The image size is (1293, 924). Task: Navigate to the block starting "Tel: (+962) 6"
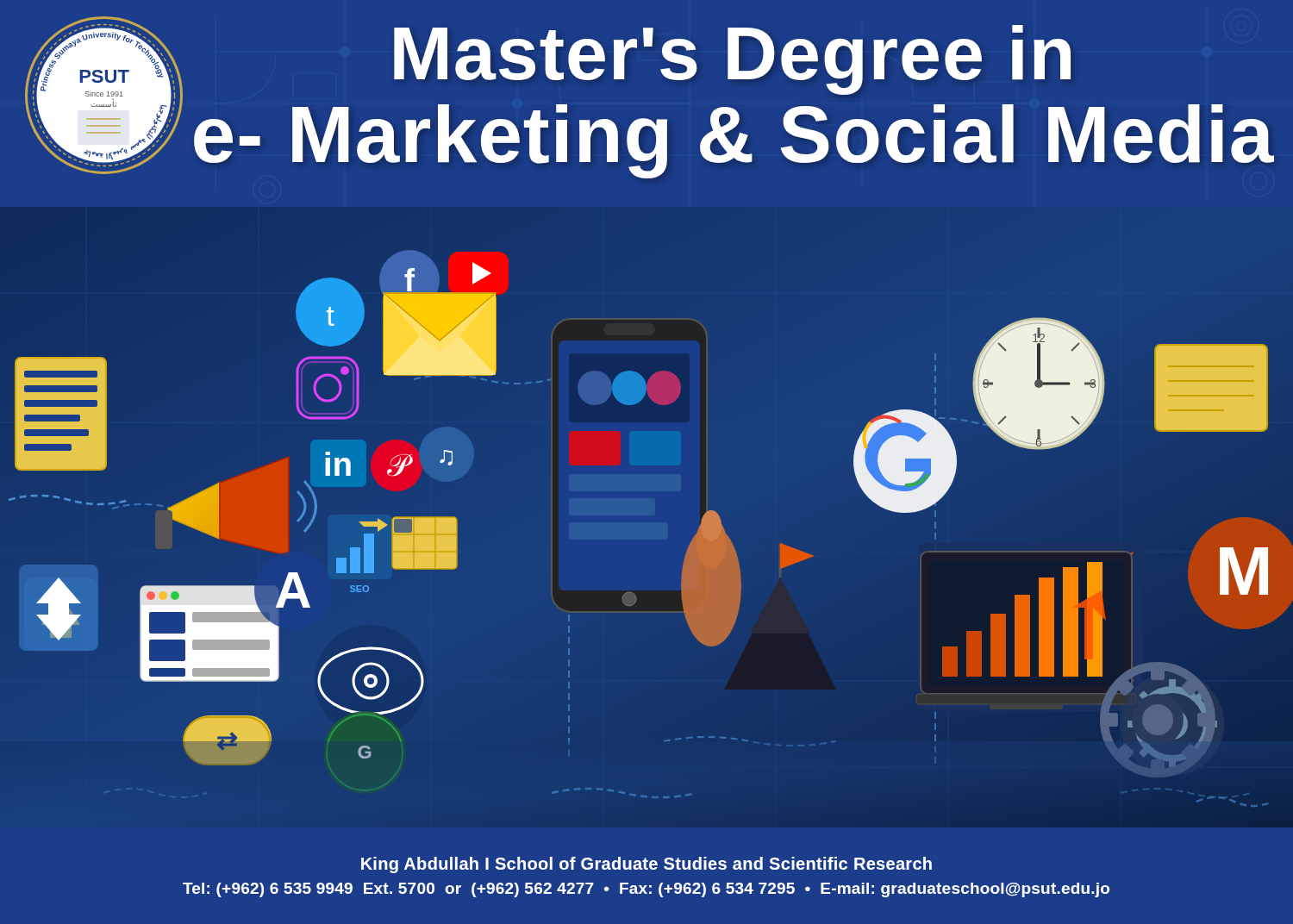point(646,888)
